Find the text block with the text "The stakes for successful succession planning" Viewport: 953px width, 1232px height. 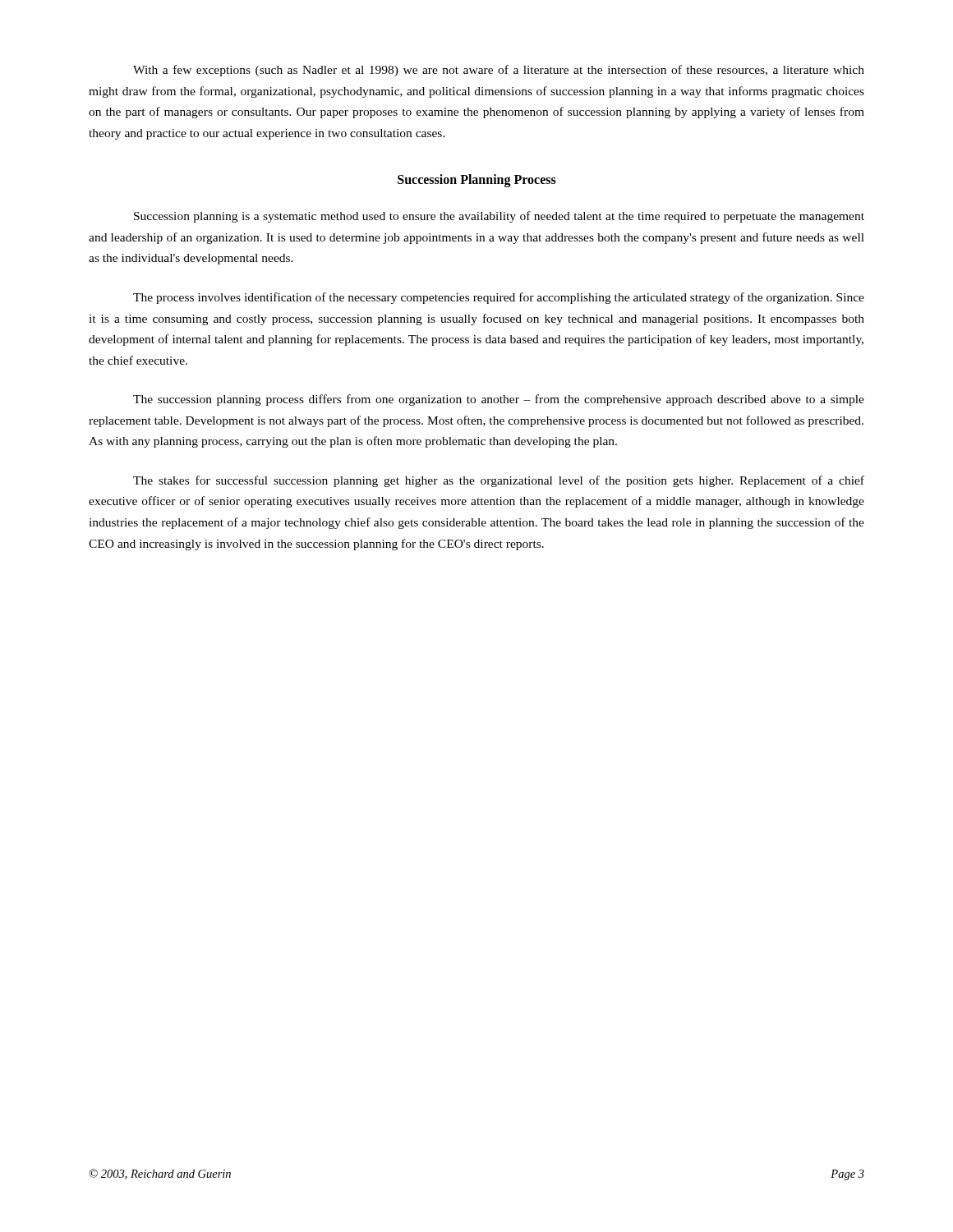point(476,512)
